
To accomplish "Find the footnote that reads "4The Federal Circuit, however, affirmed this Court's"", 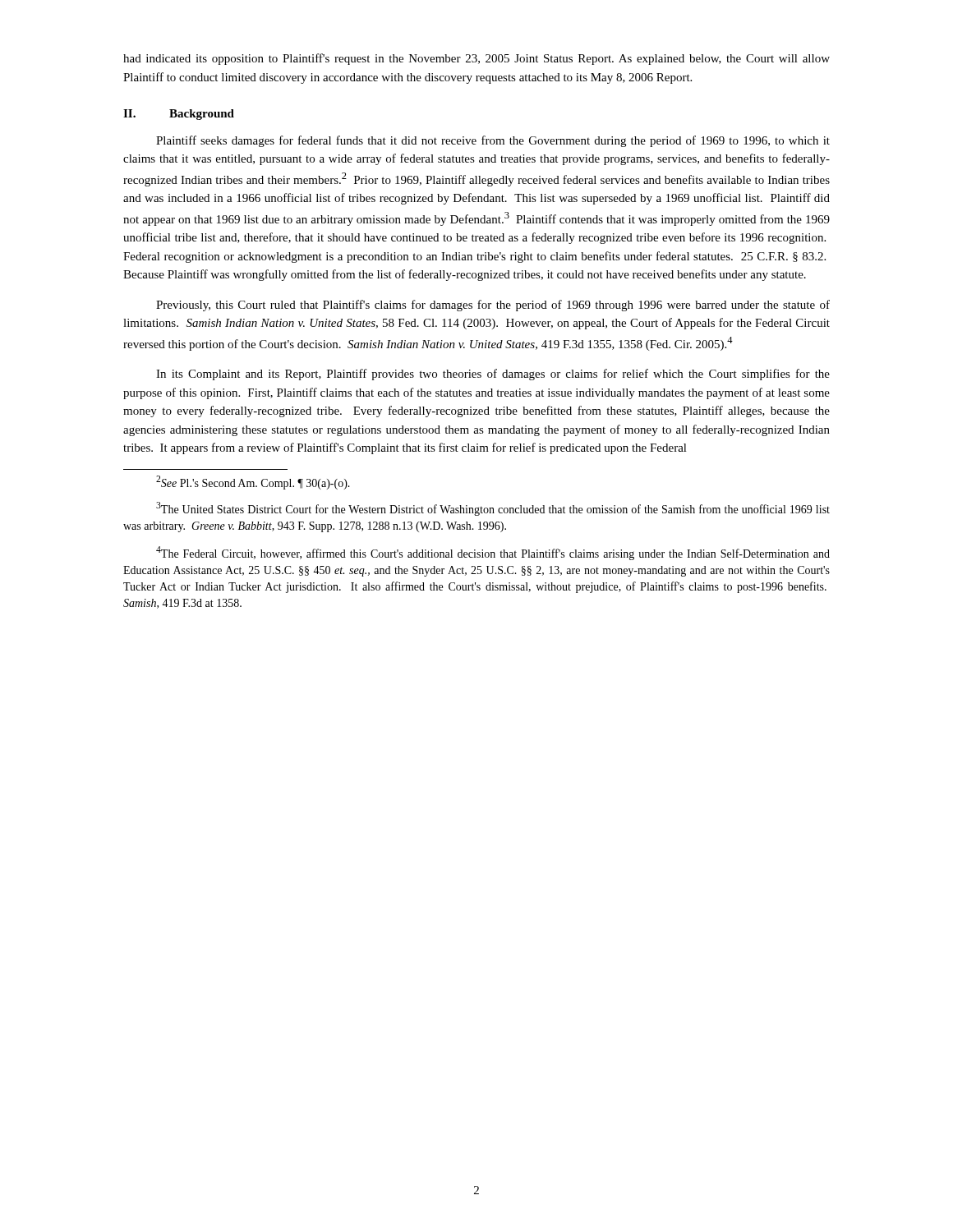I will (476, 578).
